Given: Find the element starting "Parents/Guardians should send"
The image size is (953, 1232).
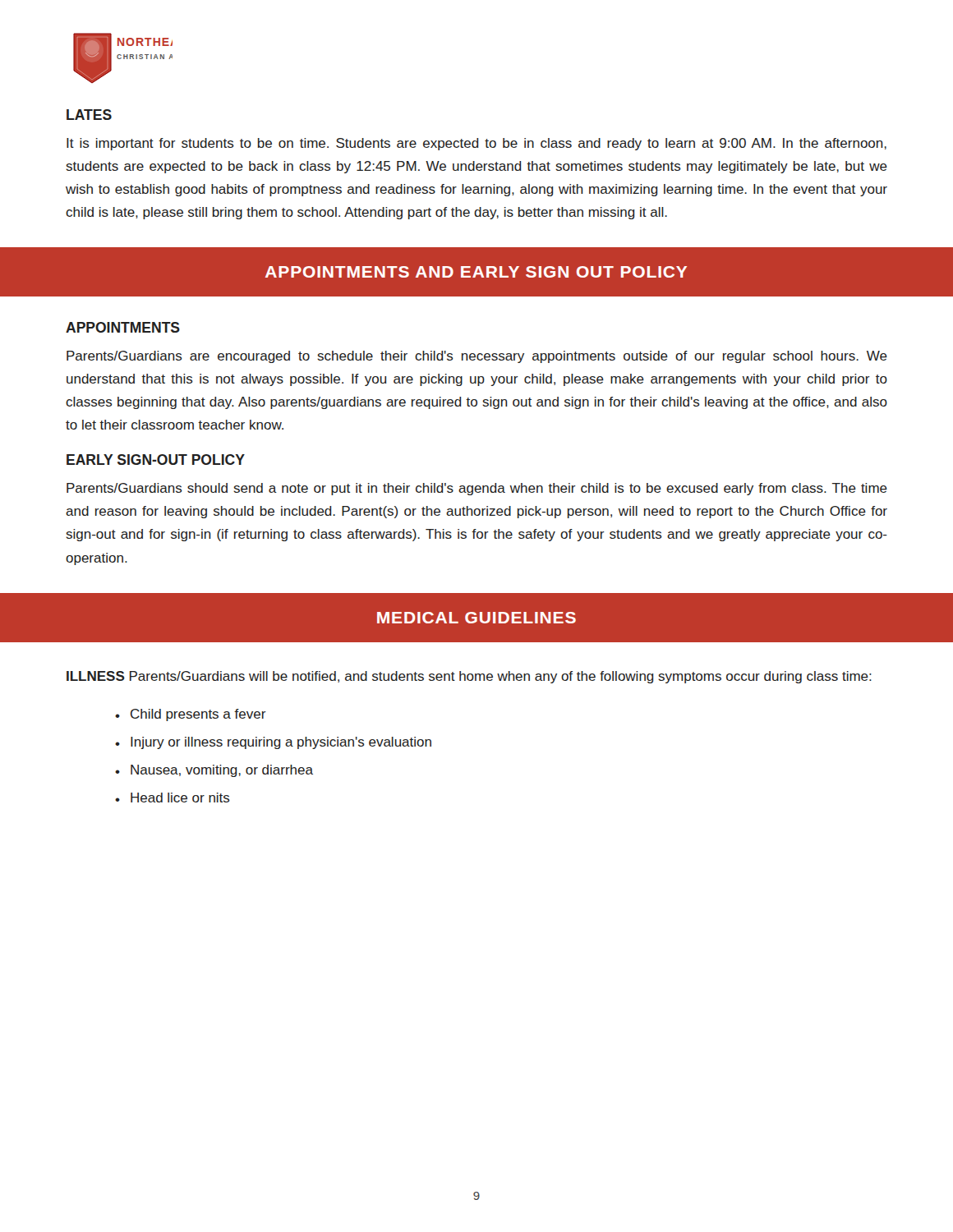Looking at the screenshot, I should click(476, 524).
